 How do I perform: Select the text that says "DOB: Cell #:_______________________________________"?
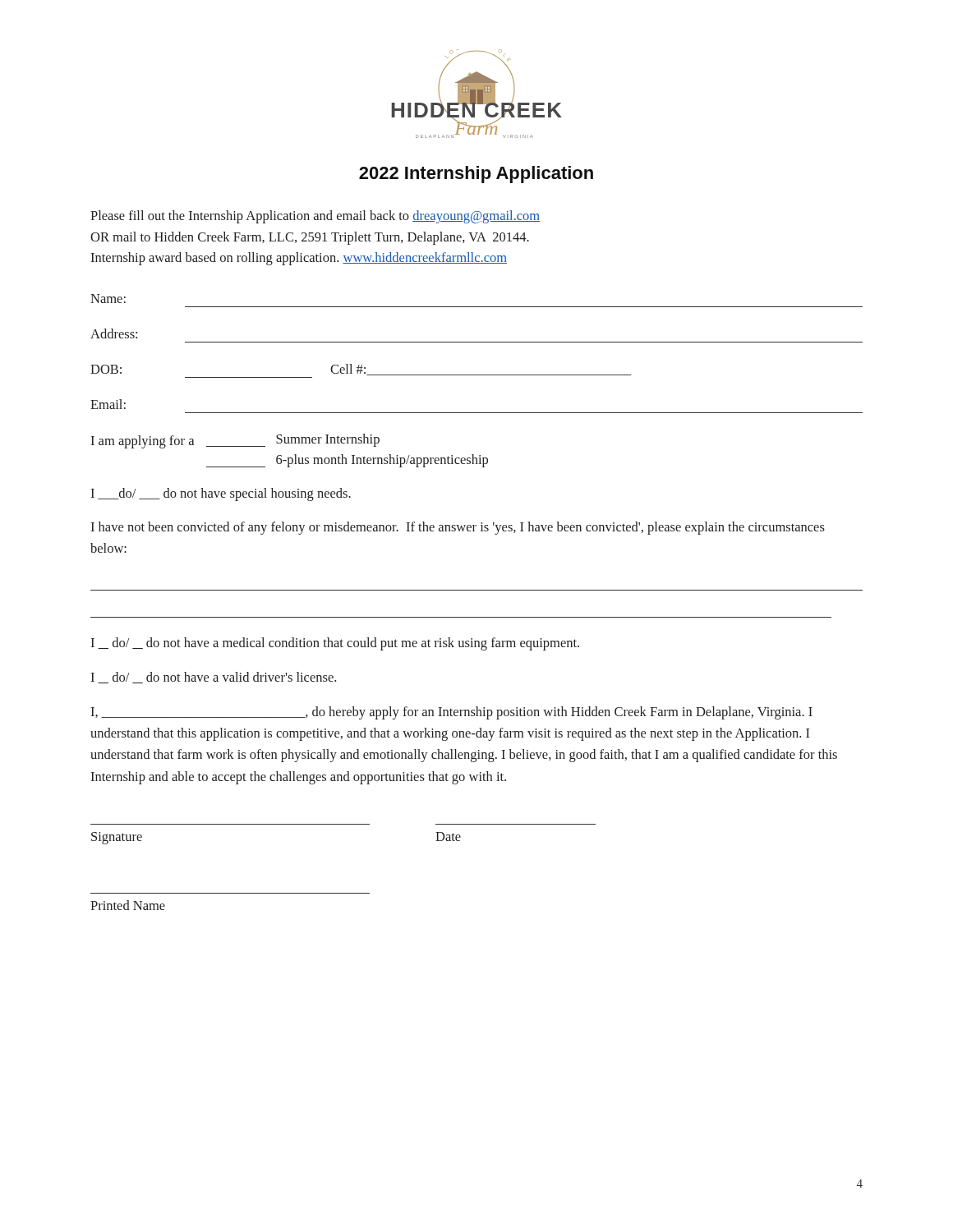pos(361,369)
